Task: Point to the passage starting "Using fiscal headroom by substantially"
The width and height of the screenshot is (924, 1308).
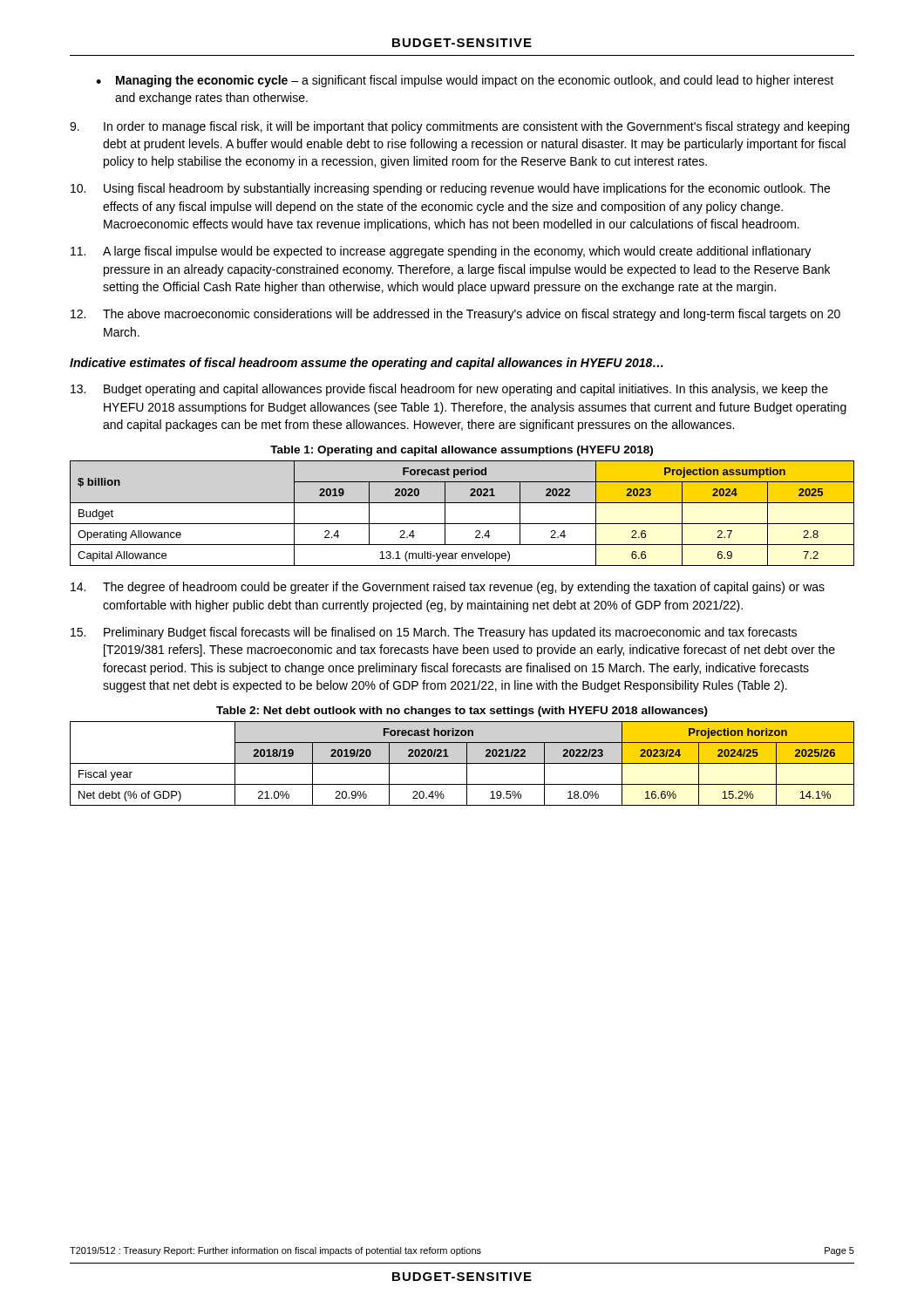Action: 462,207
